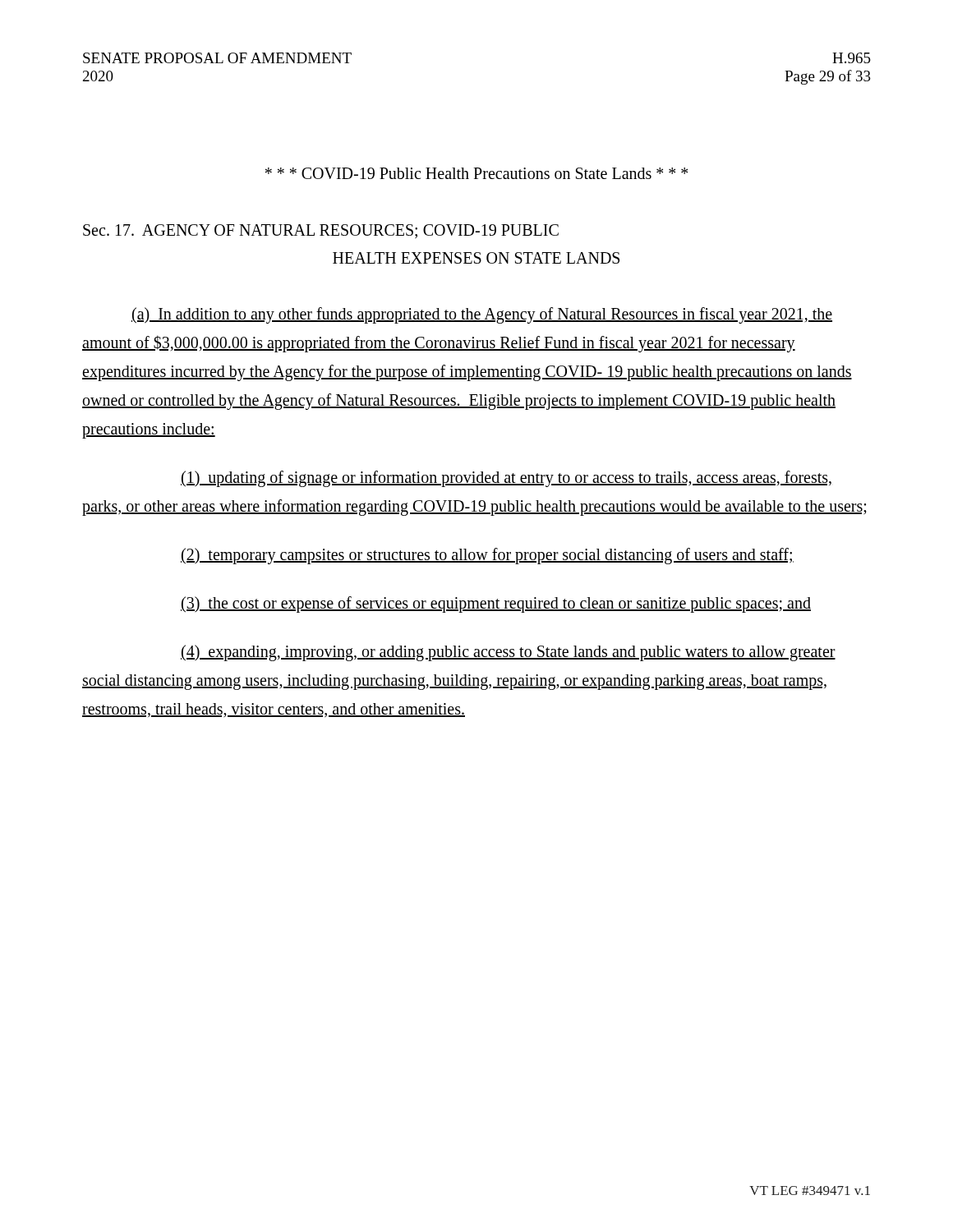Navigate to the text block starting "* * COVID-19 Public Health Precautions on State"
953x1232 pixels.
[476, 173]
